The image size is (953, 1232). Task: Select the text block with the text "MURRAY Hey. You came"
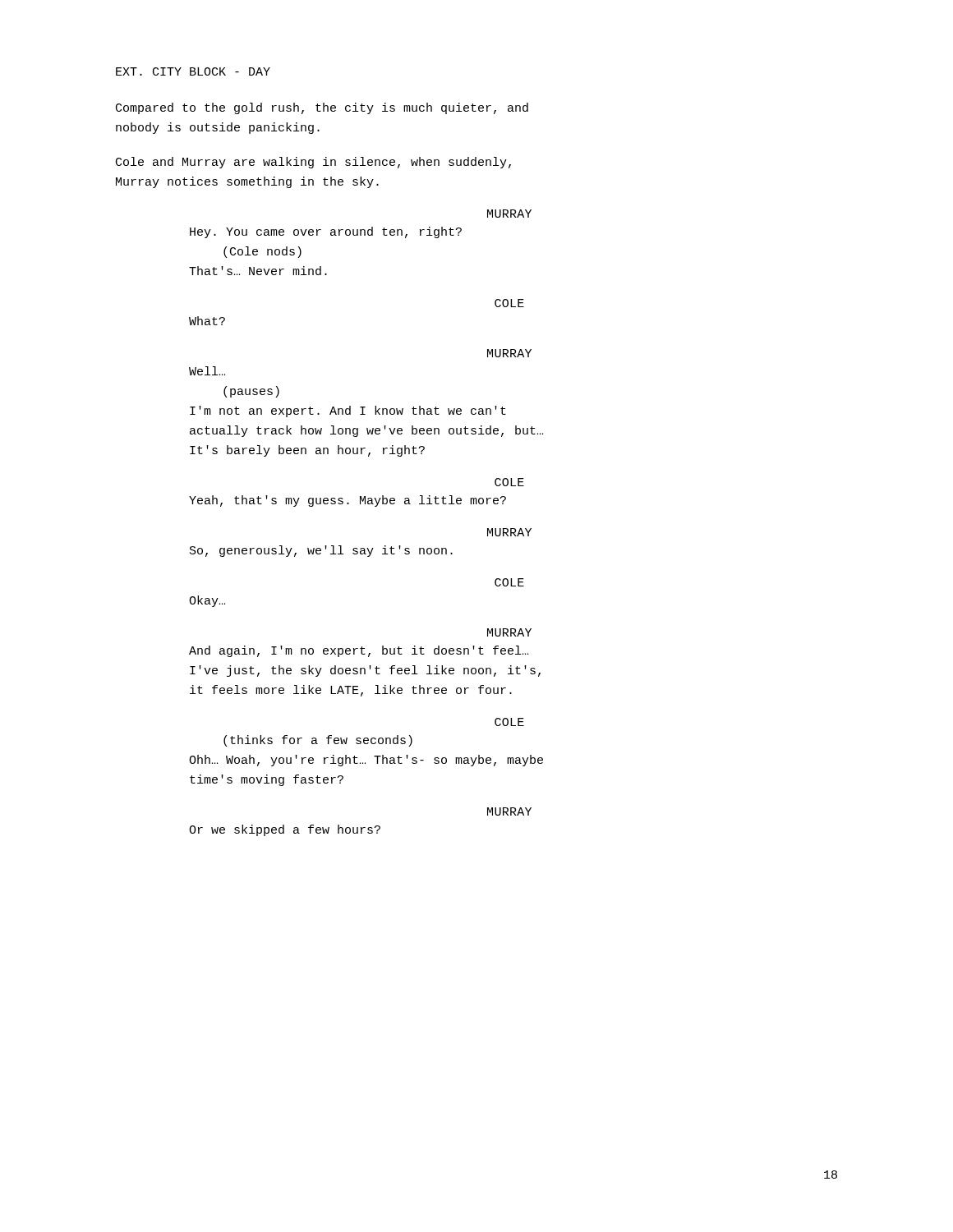509,214
